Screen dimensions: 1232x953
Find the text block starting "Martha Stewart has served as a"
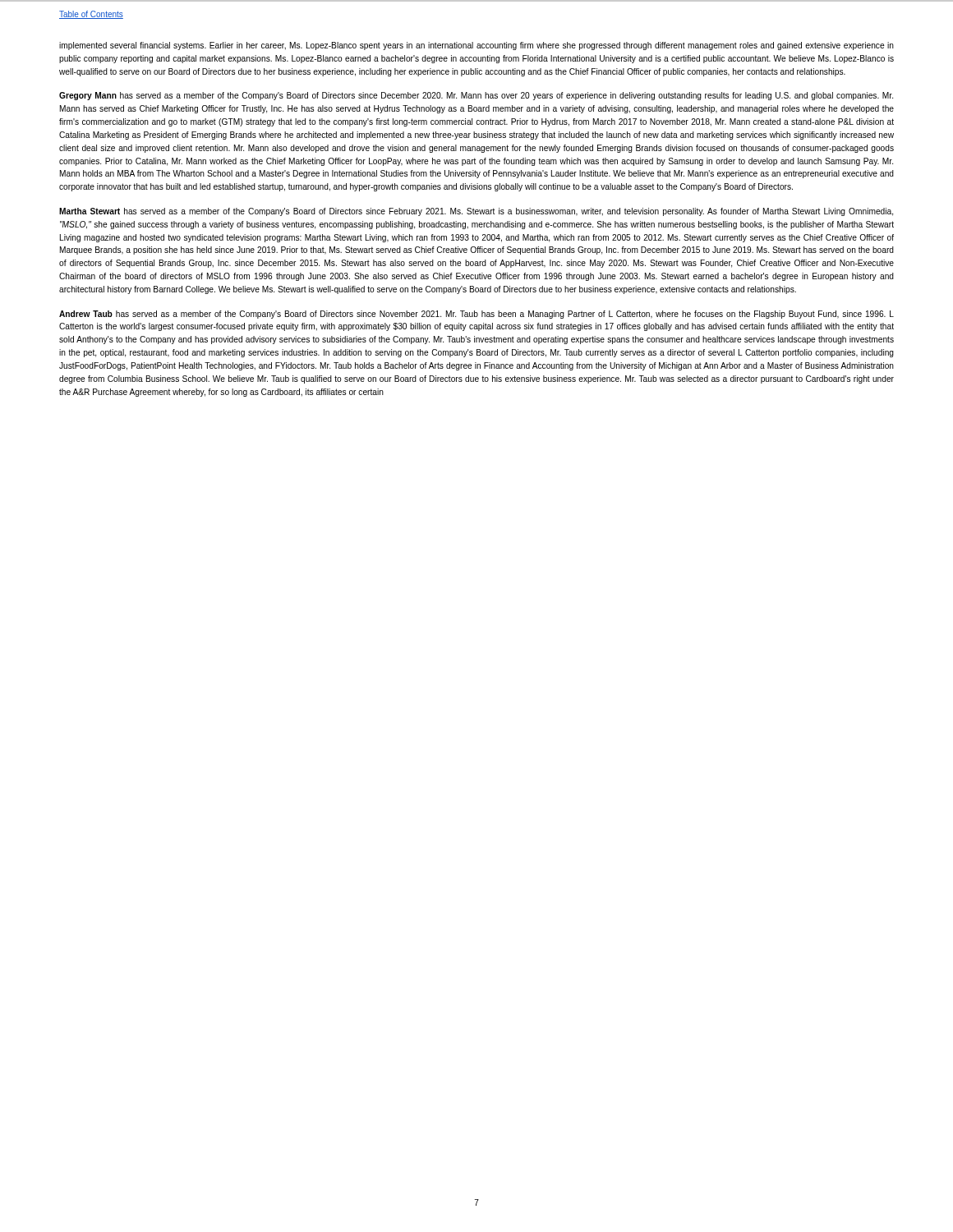click(x=476, y=250)
